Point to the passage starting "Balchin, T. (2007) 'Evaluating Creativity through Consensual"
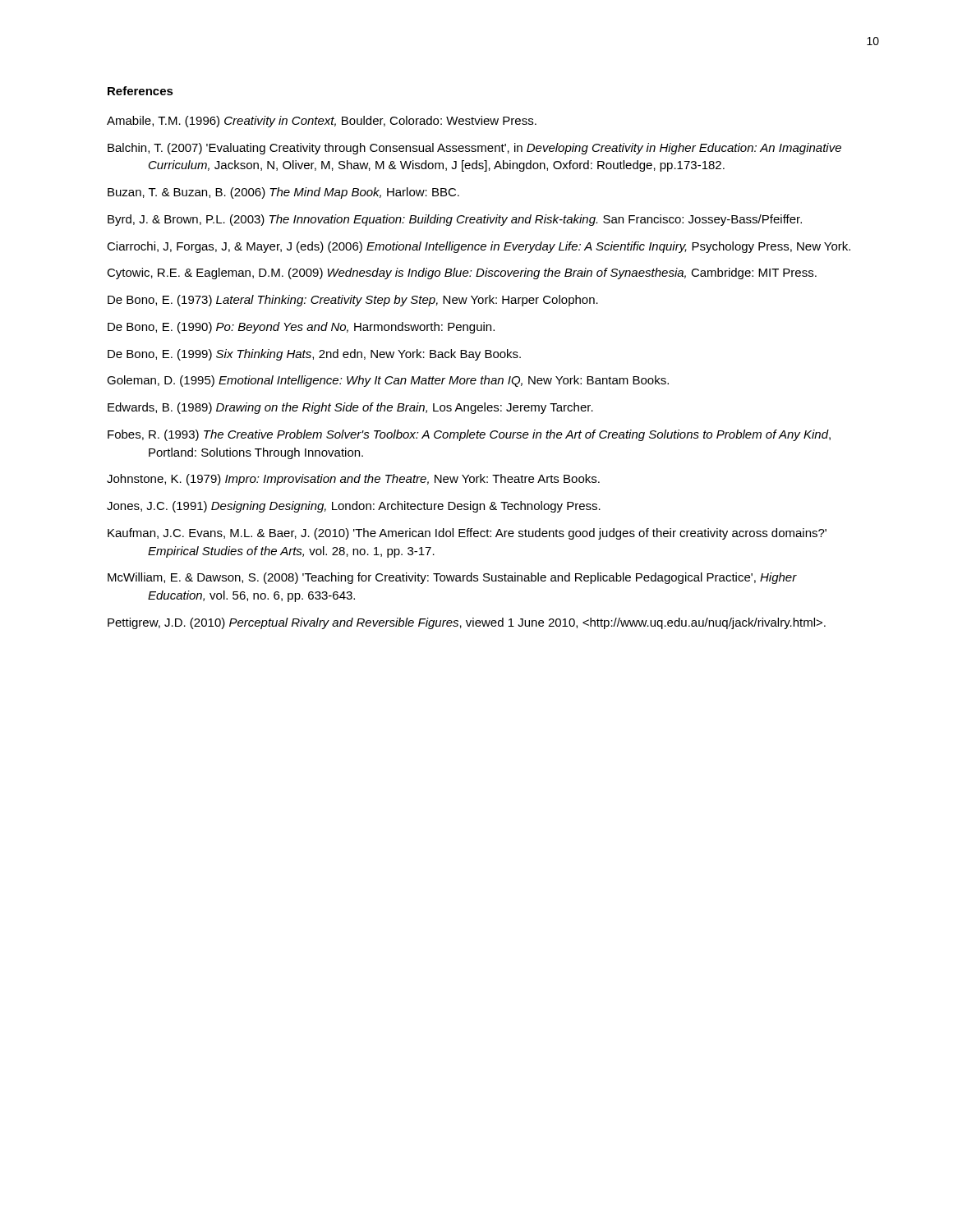Viewport: 953px width, 1232px height. [474, 156]
